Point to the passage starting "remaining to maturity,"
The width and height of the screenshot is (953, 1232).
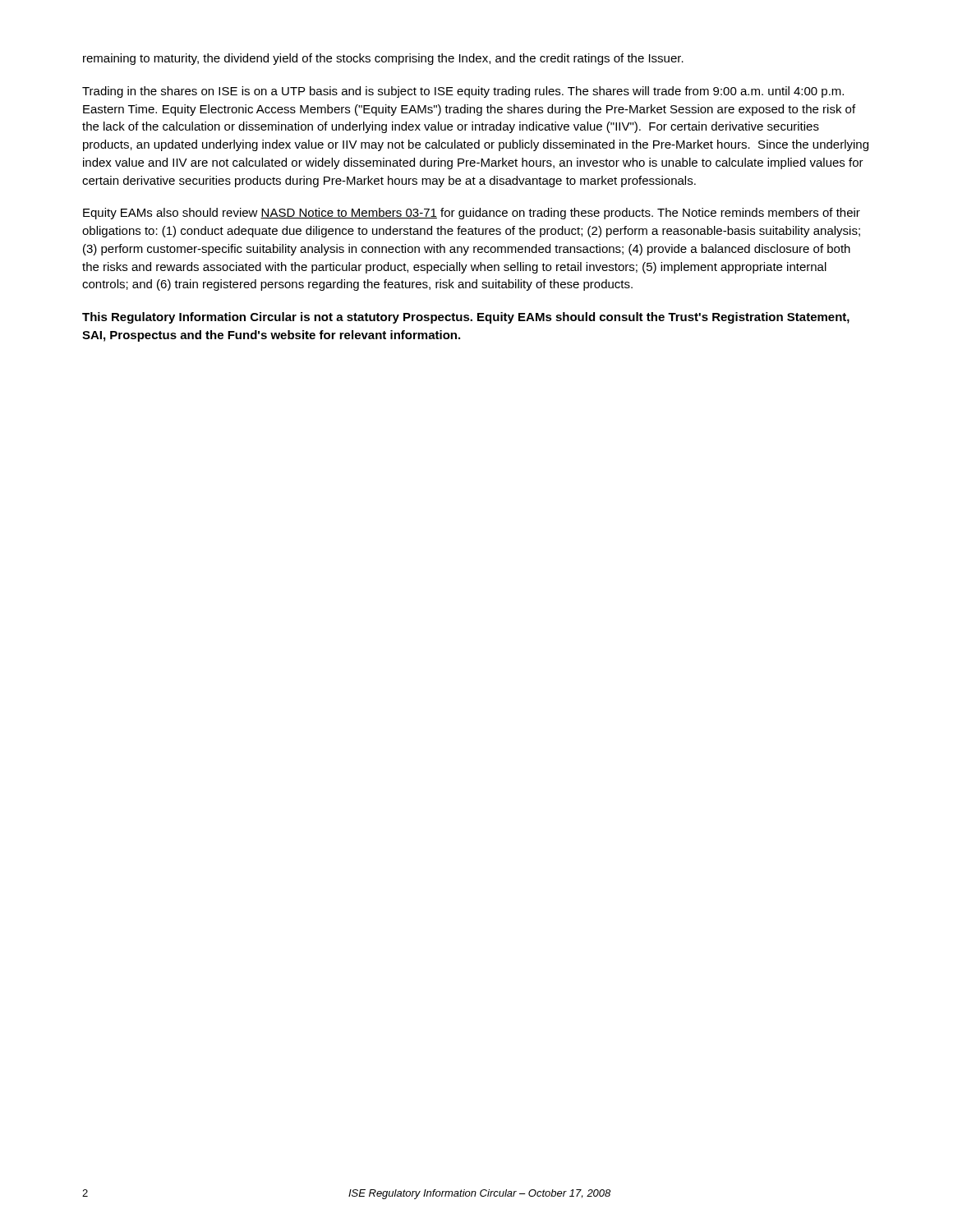coord(383,58)
